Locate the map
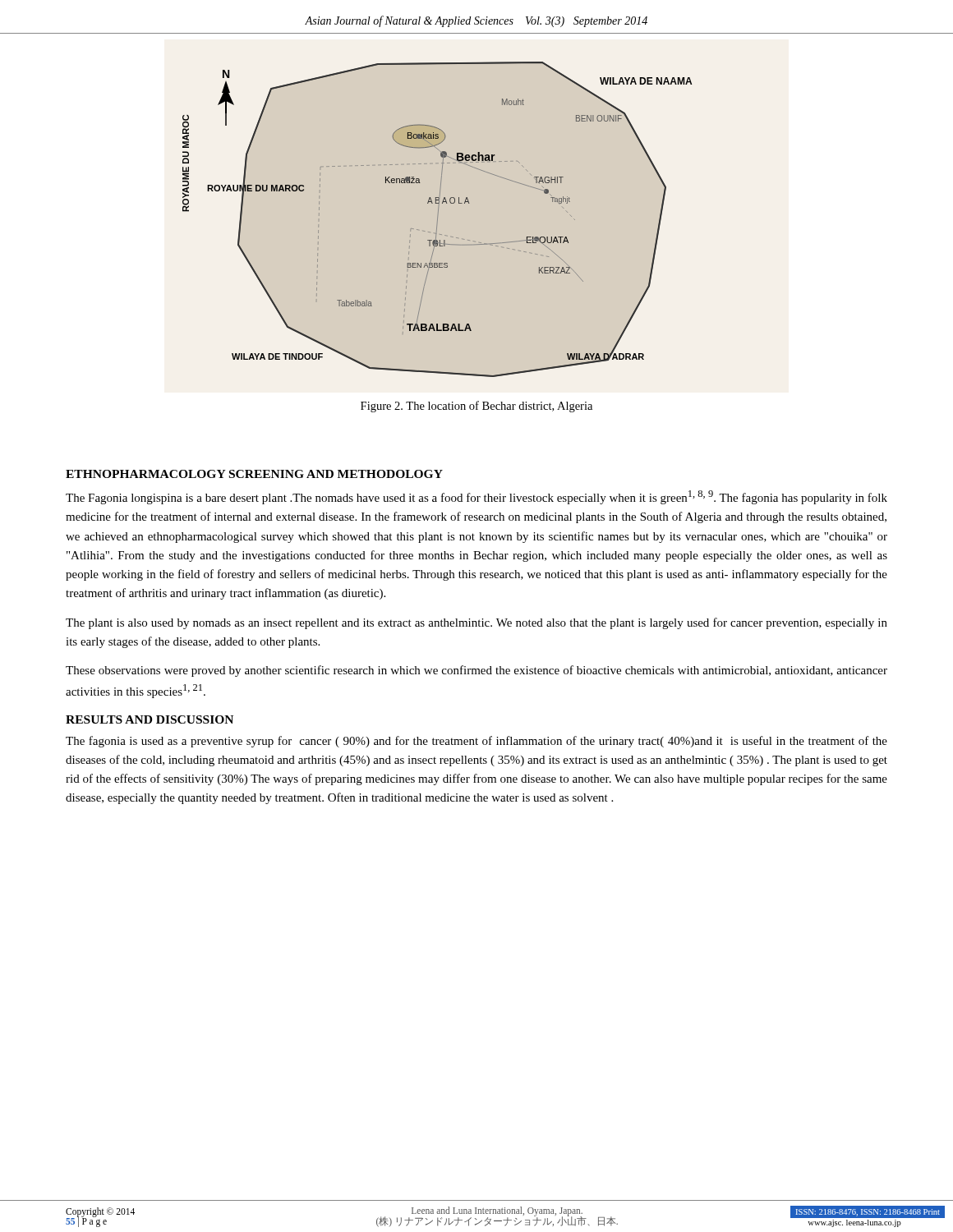953x1232 pixels. (x=476, y=226)
